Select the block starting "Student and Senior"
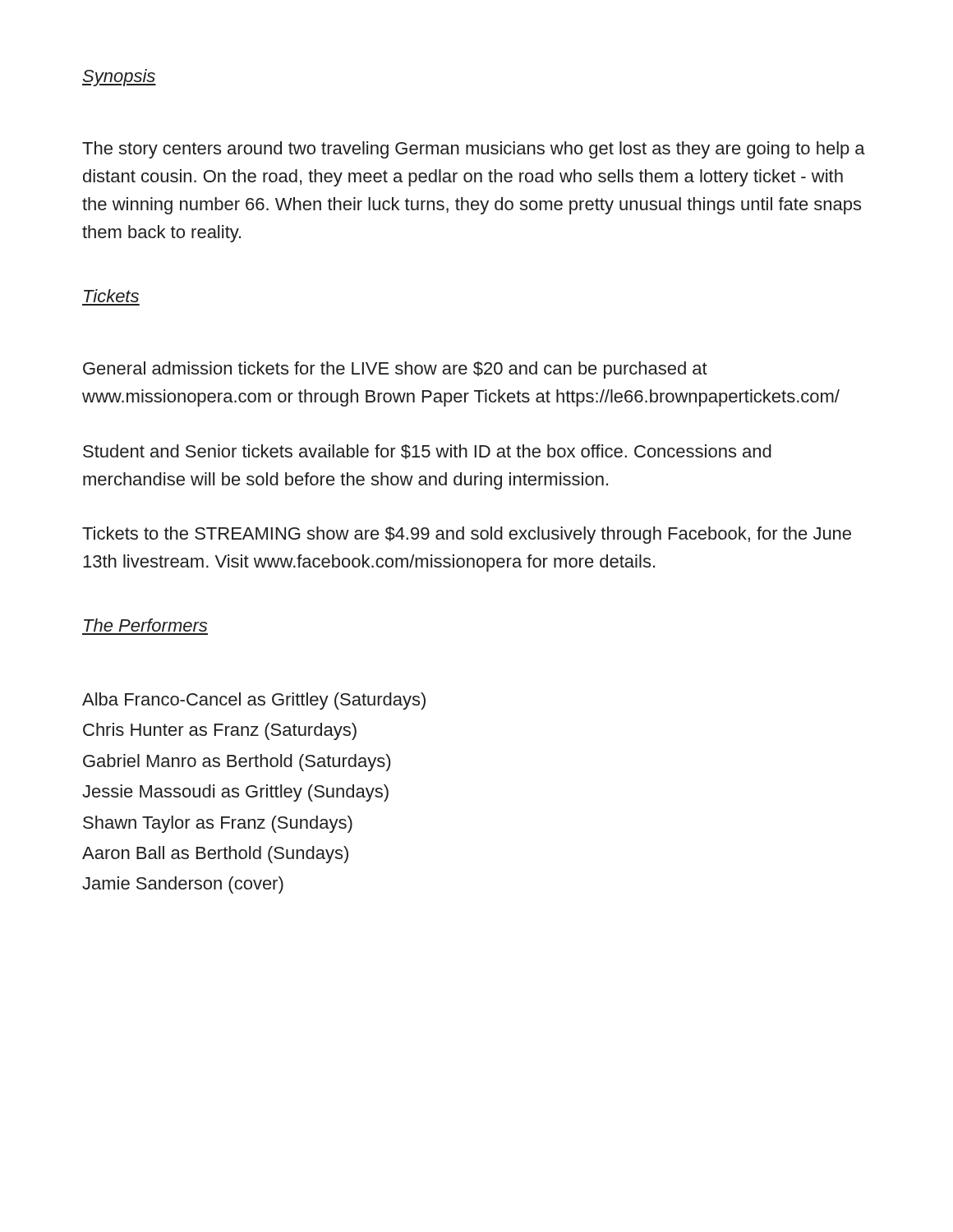 (x=427, y=465)
